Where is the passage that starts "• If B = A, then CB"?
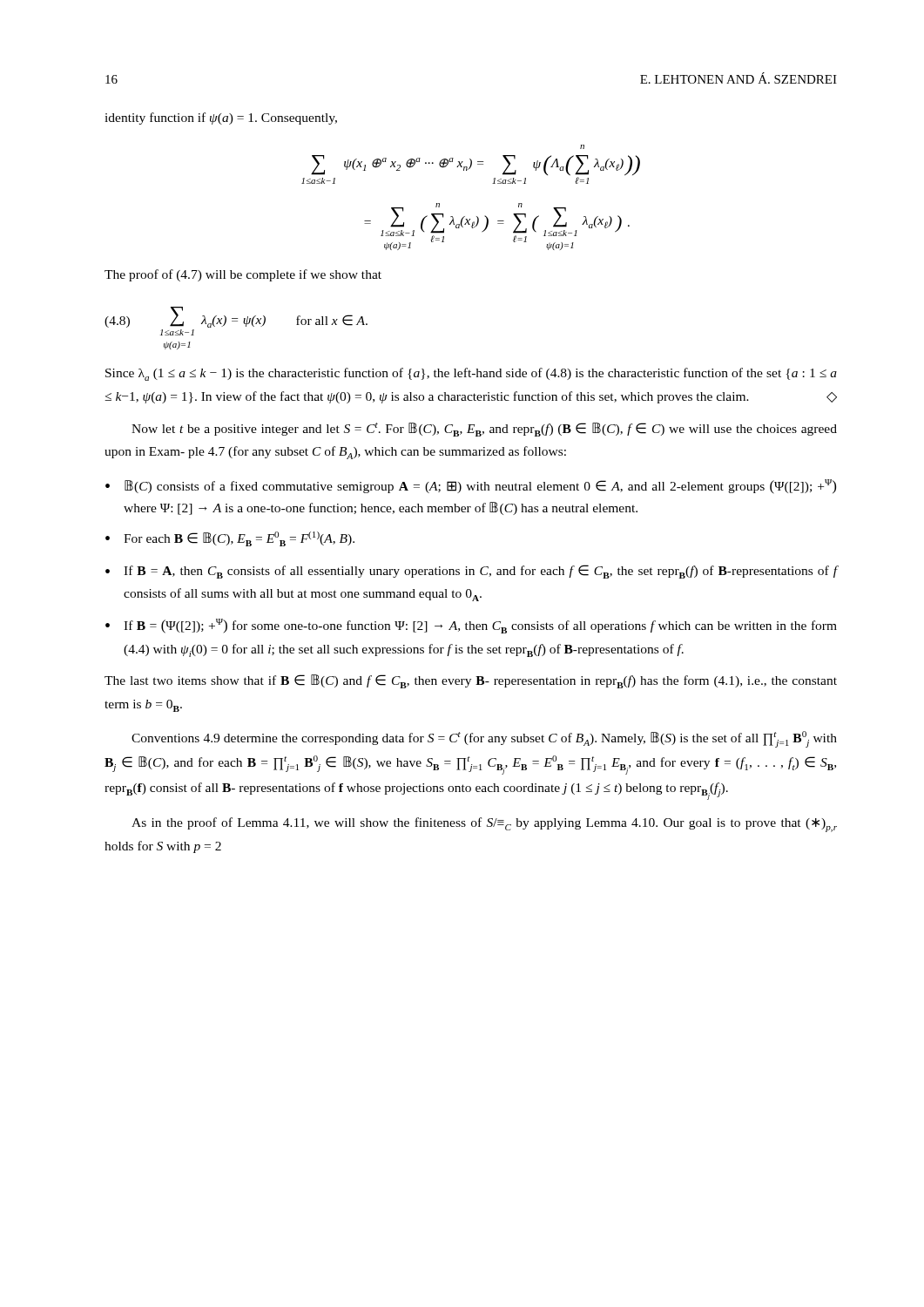The image size is (924, 1307). click(x=471, y=583)
